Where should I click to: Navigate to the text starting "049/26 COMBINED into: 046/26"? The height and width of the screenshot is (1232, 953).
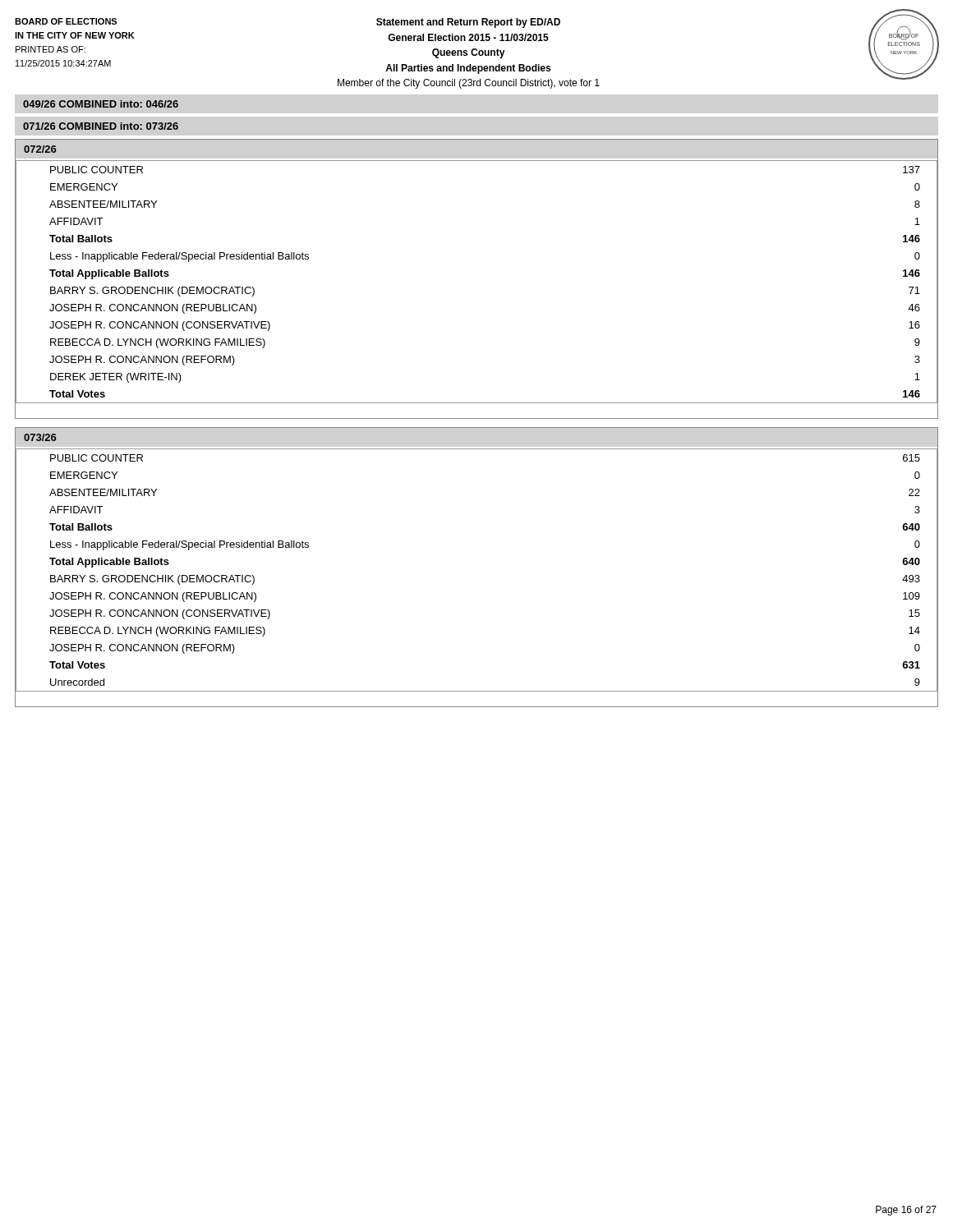[x=101, y=104]
